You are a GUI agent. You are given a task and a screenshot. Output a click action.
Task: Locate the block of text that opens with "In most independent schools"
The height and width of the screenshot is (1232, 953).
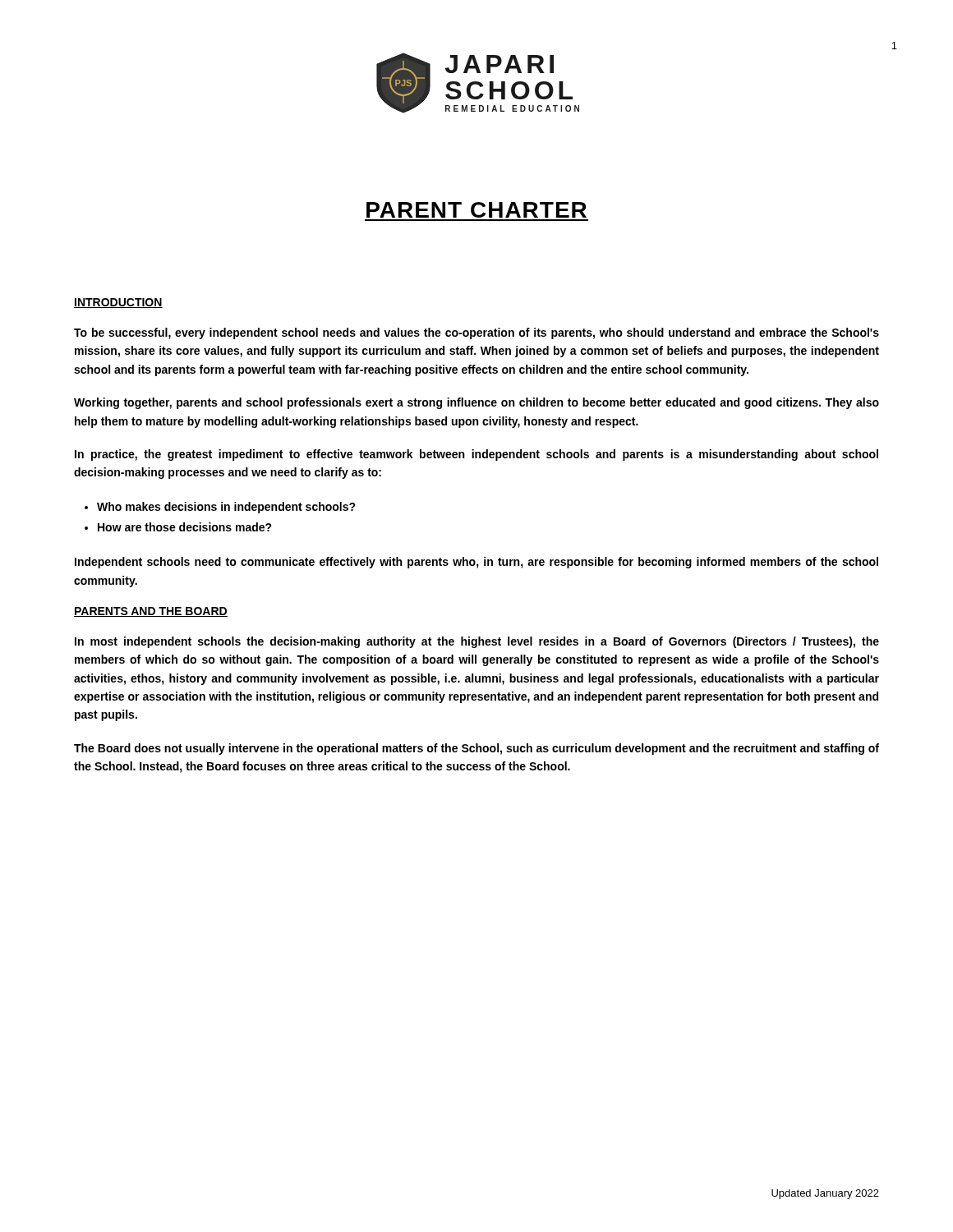476,678
